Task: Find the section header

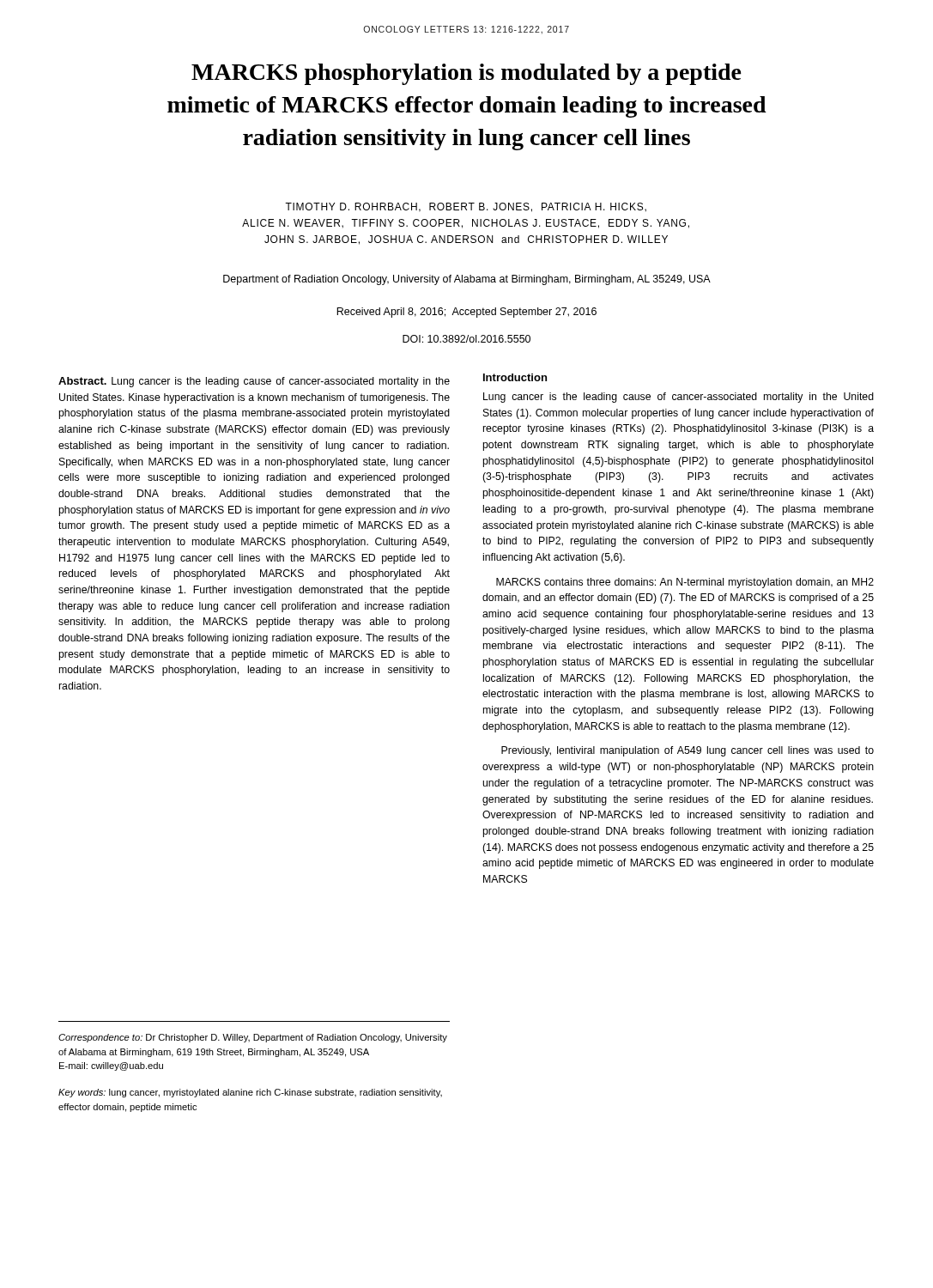Action: tap(515, 377)
